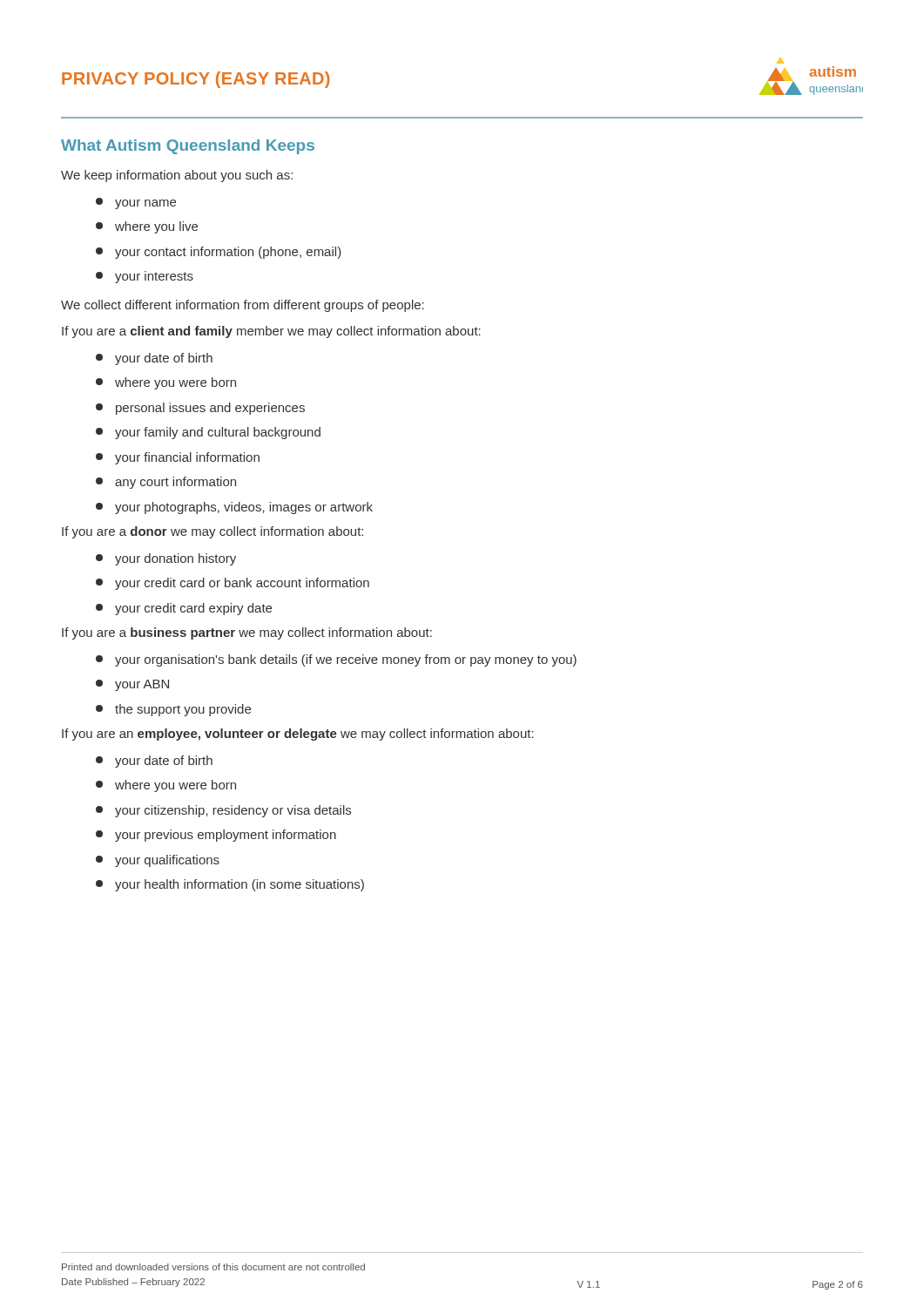
Task: Where does it say "your donation history"?
Action: tap(166, 558)
